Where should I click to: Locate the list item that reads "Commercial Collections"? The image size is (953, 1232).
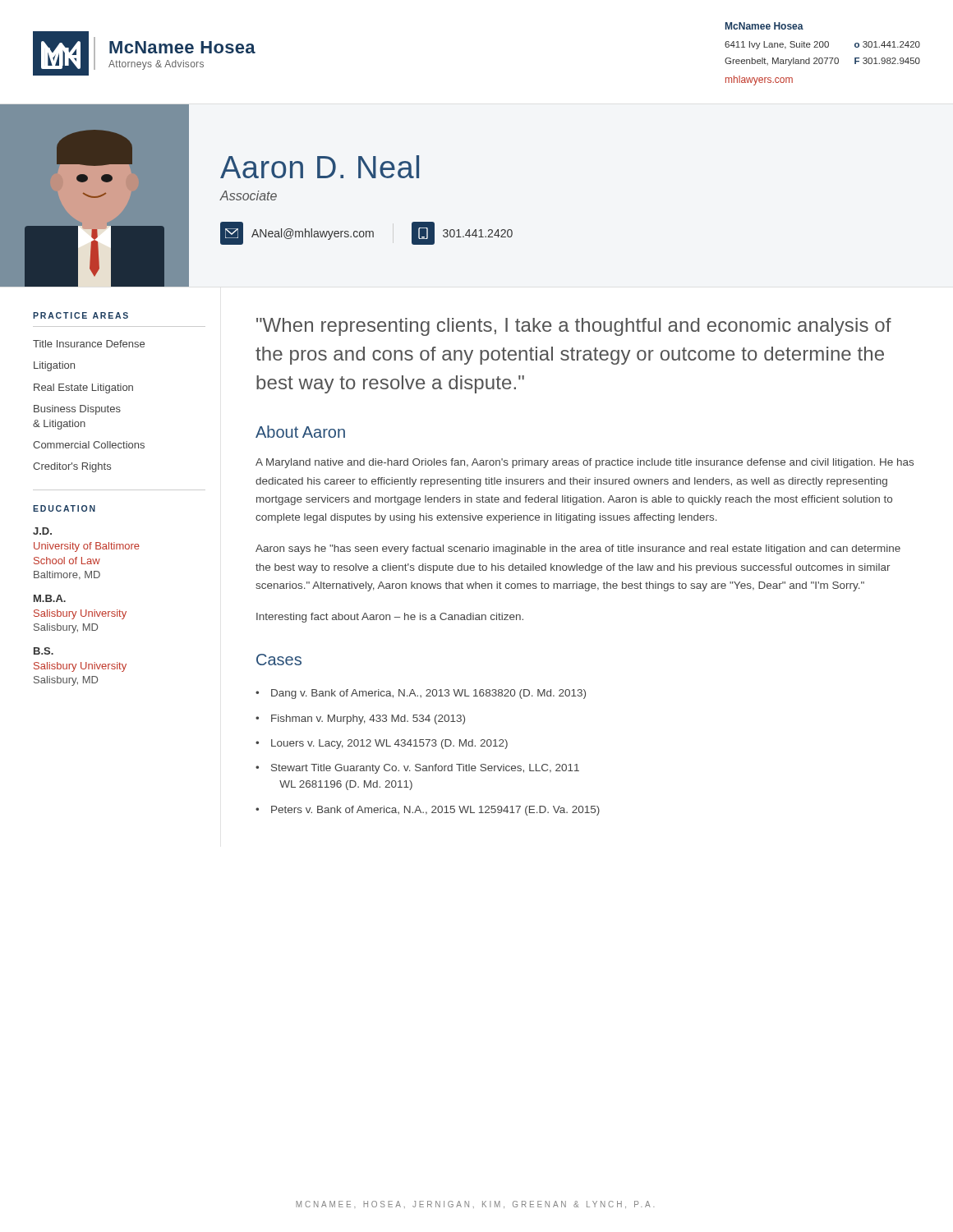[89, 445]
